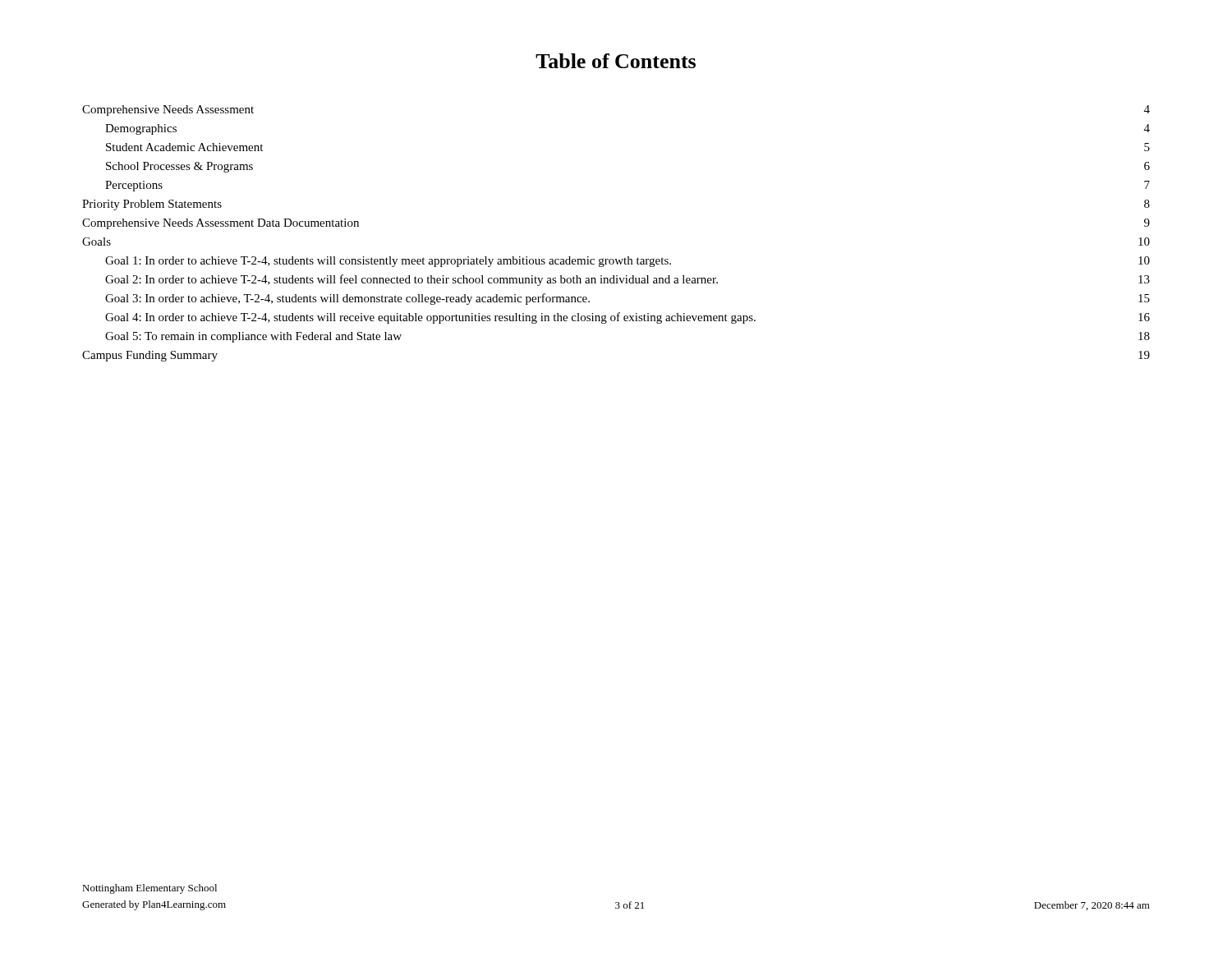This screenshot has height=953, width=1232.
Task: Select the list item with the text "Goals 10"
Action: click(98, 241)
